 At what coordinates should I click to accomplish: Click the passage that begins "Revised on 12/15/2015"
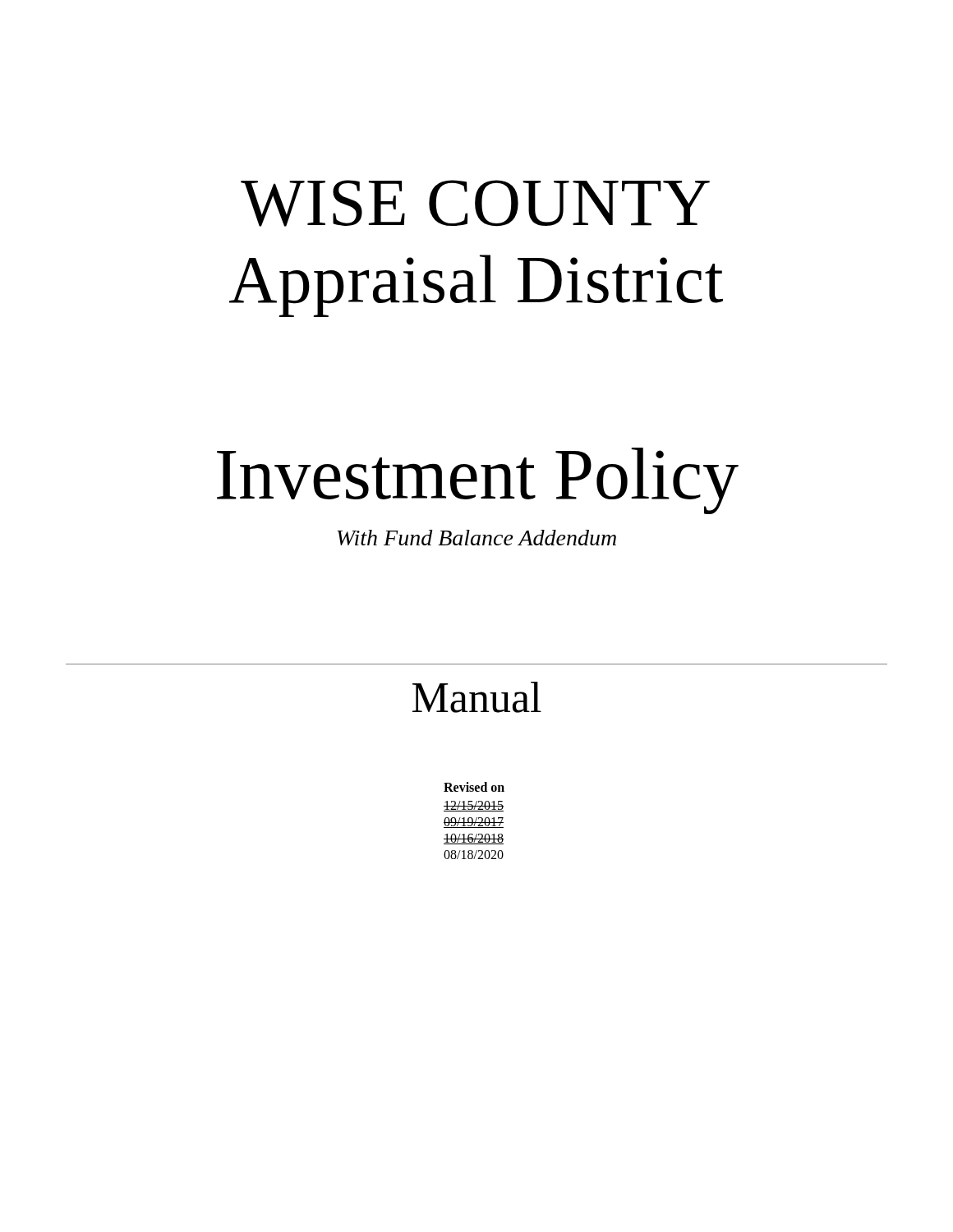[x=474, y=821]
